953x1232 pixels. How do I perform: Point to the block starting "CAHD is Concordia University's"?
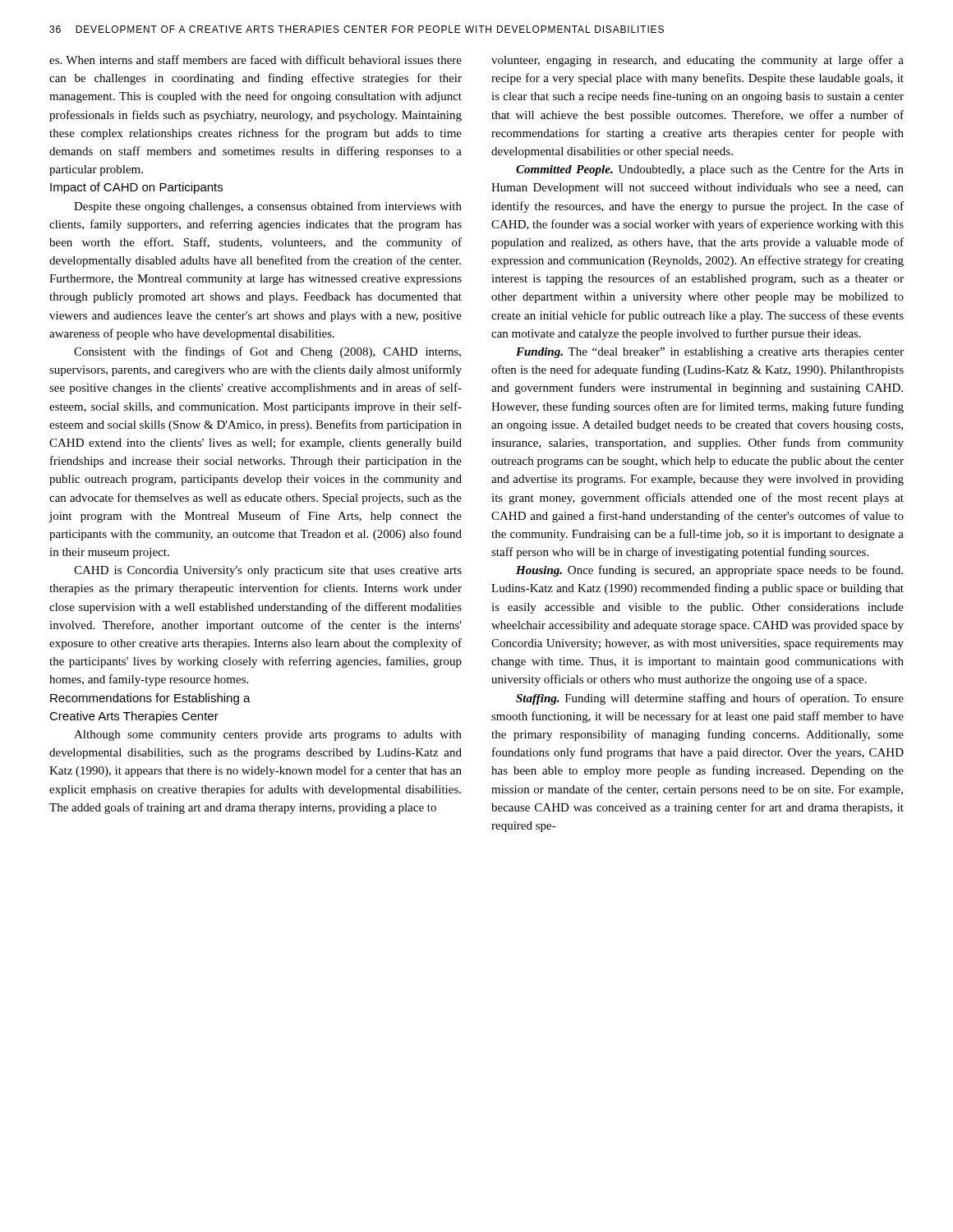255,625
